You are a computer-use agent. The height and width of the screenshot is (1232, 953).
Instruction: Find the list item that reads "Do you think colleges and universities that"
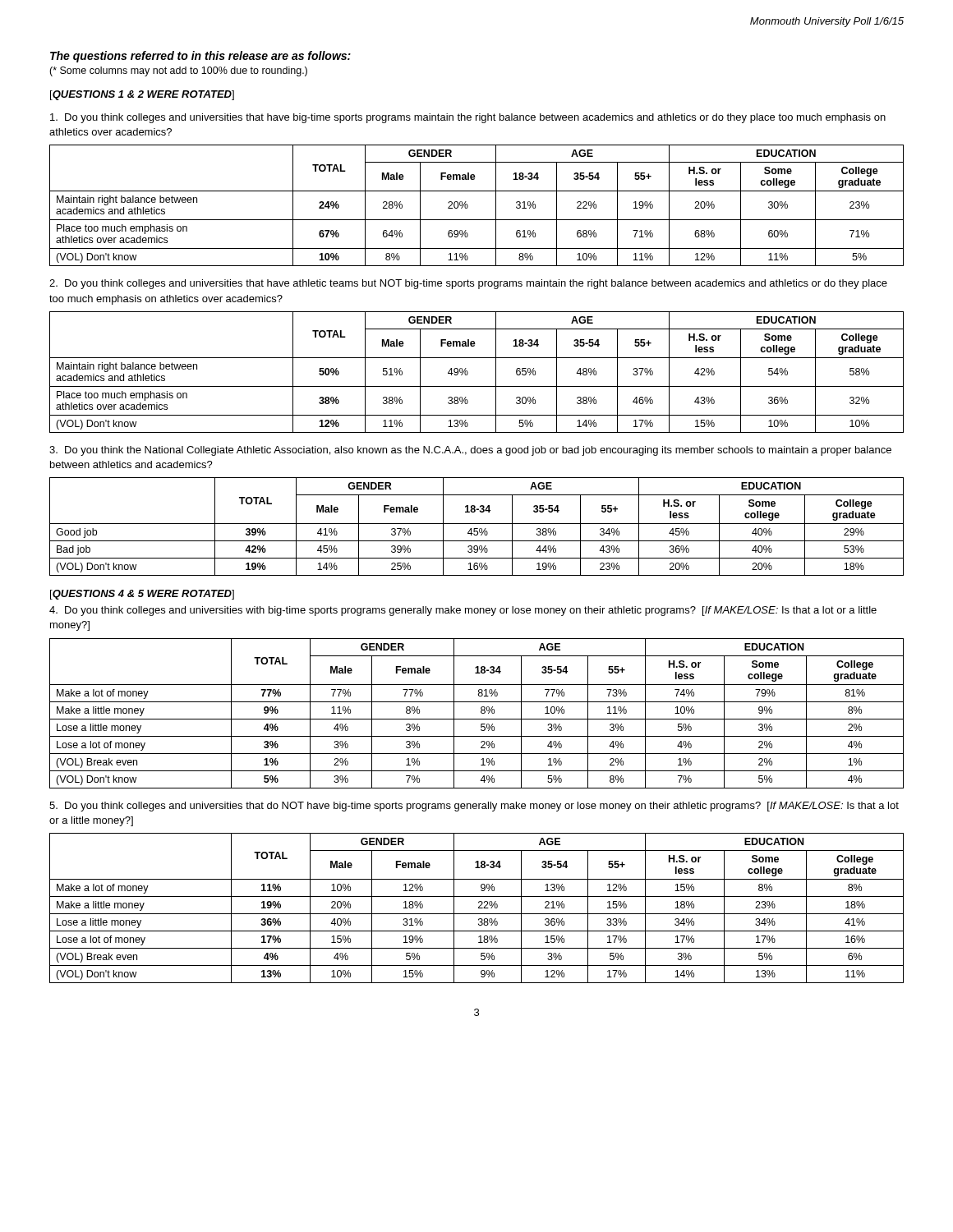tap(476, 125)
